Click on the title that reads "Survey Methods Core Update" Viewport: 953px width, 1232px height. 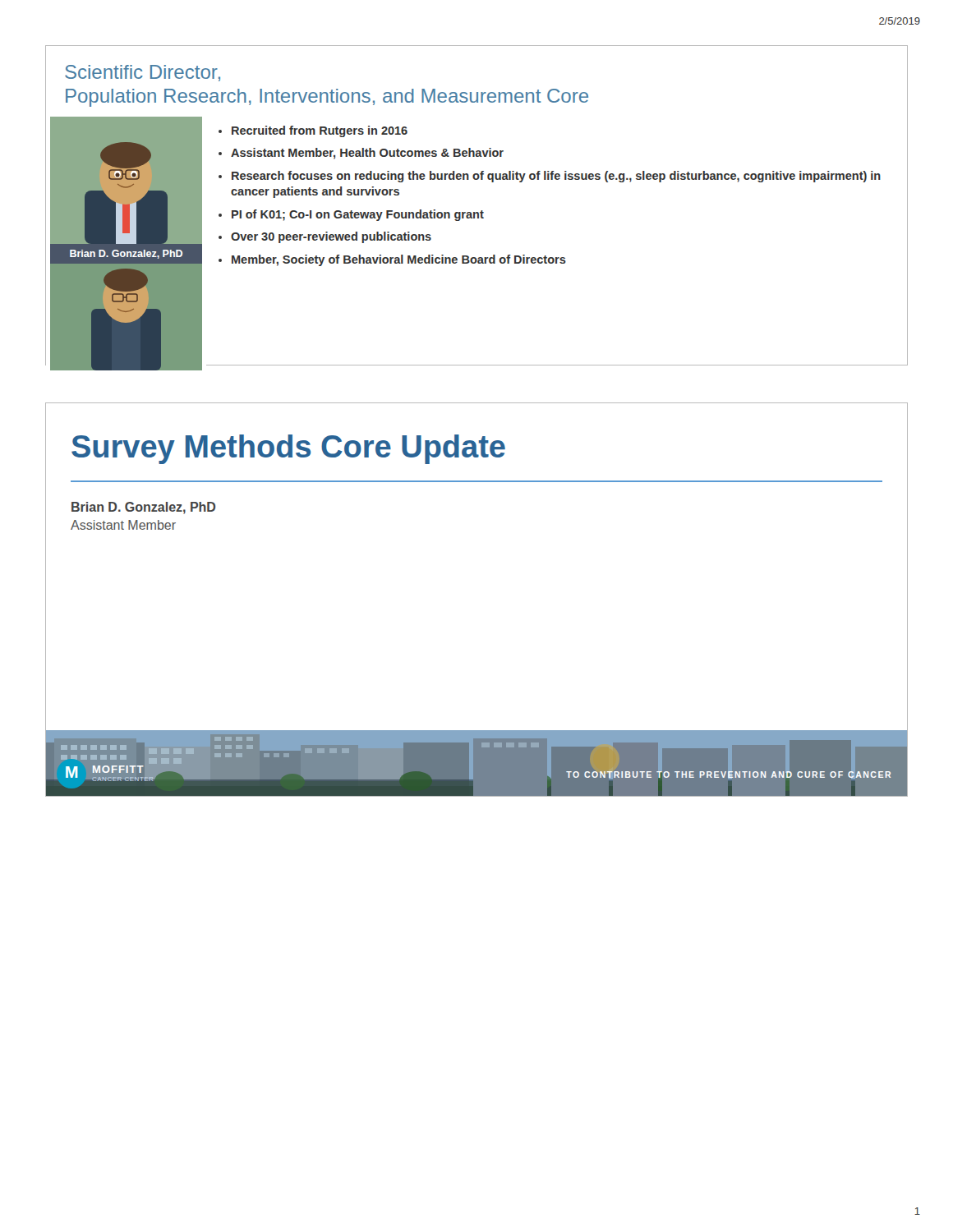pyautogui.click(x=288, y=447)
